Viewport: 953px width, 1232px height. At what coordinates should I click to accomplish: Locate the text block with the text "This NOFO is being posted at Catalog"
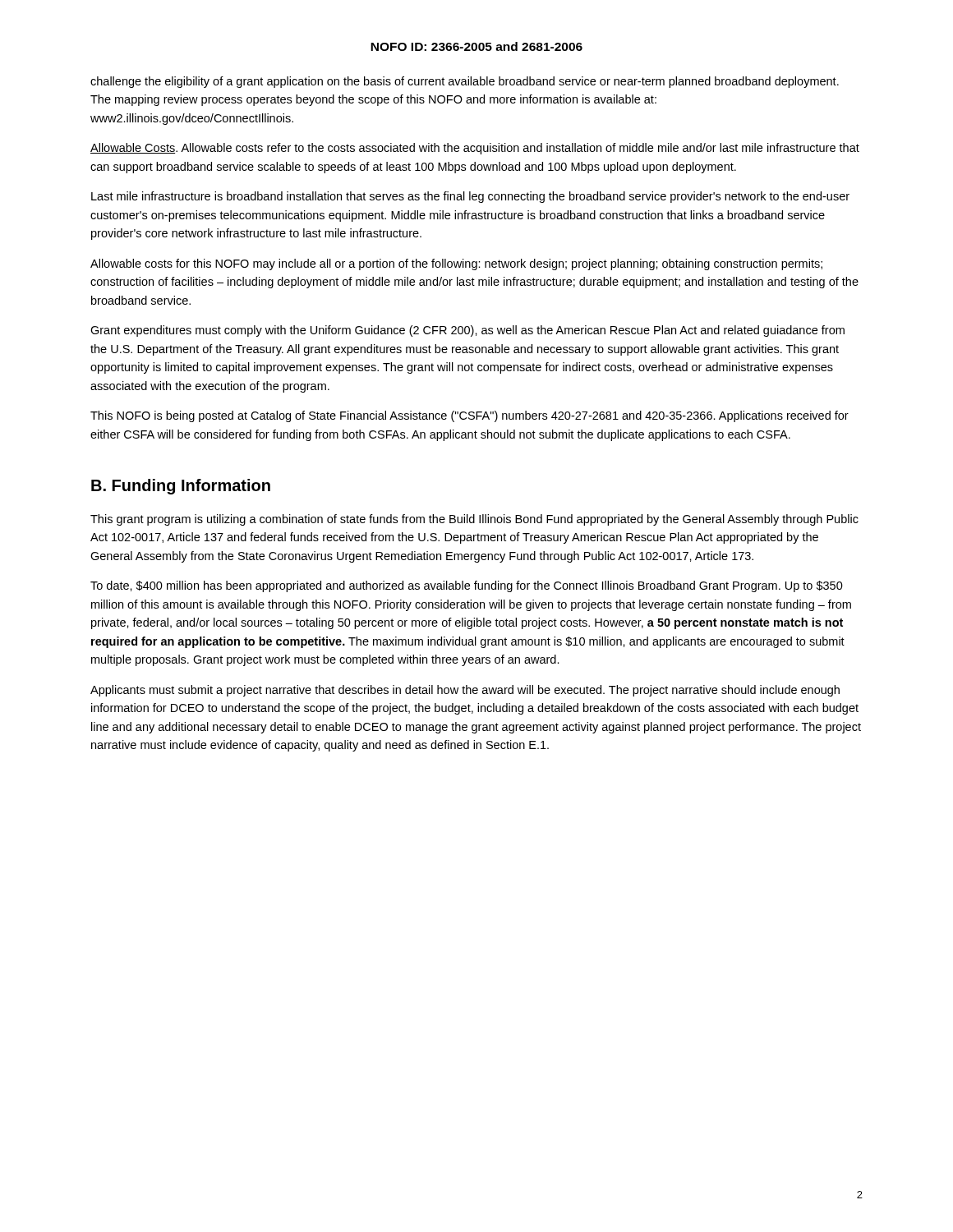[x=469, y=425]
